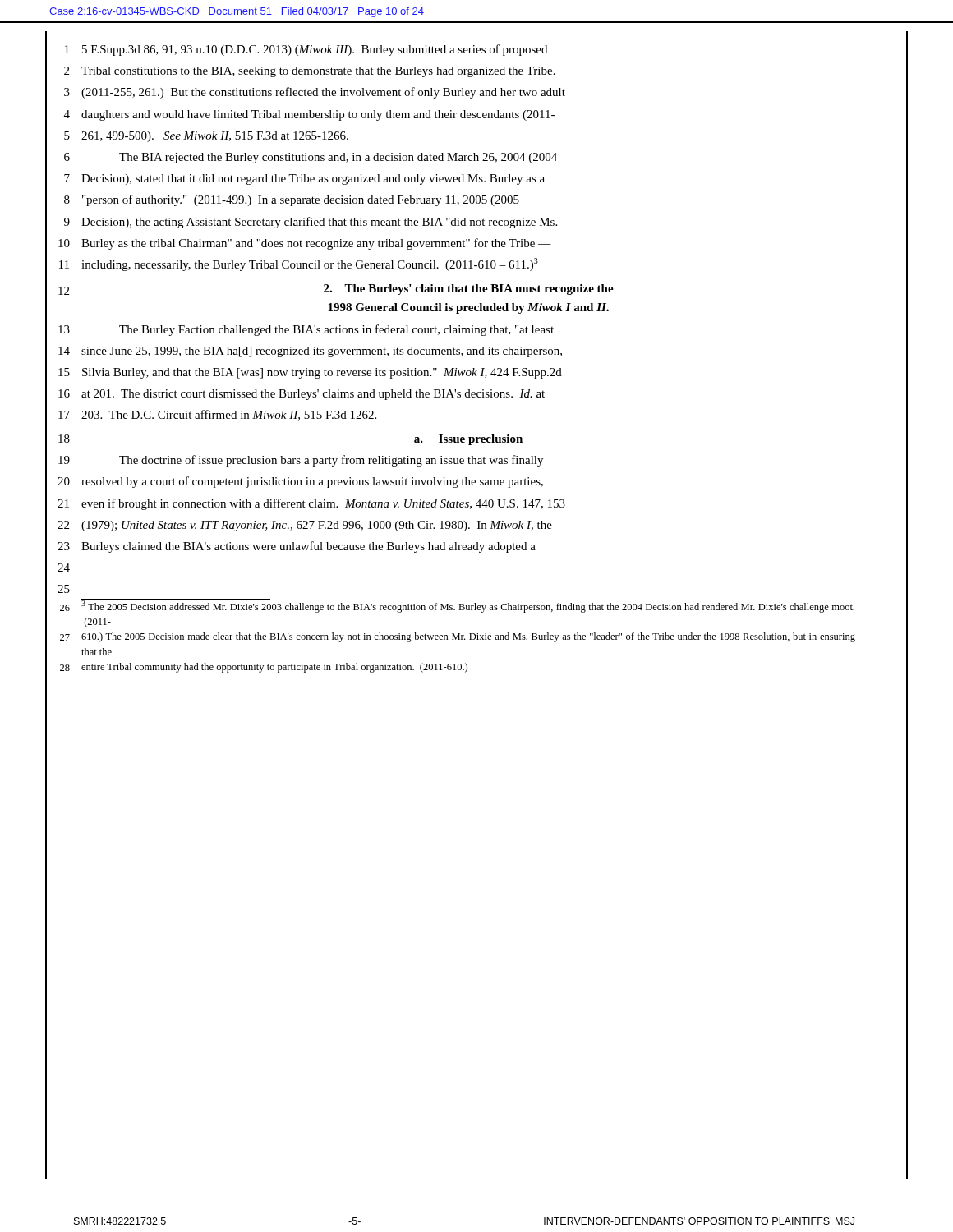Find the block on this page that starts "including, necessarily, the Burley Tribal Council"
The height and width of the screenshot is (1232, 953).
point(310,264)
